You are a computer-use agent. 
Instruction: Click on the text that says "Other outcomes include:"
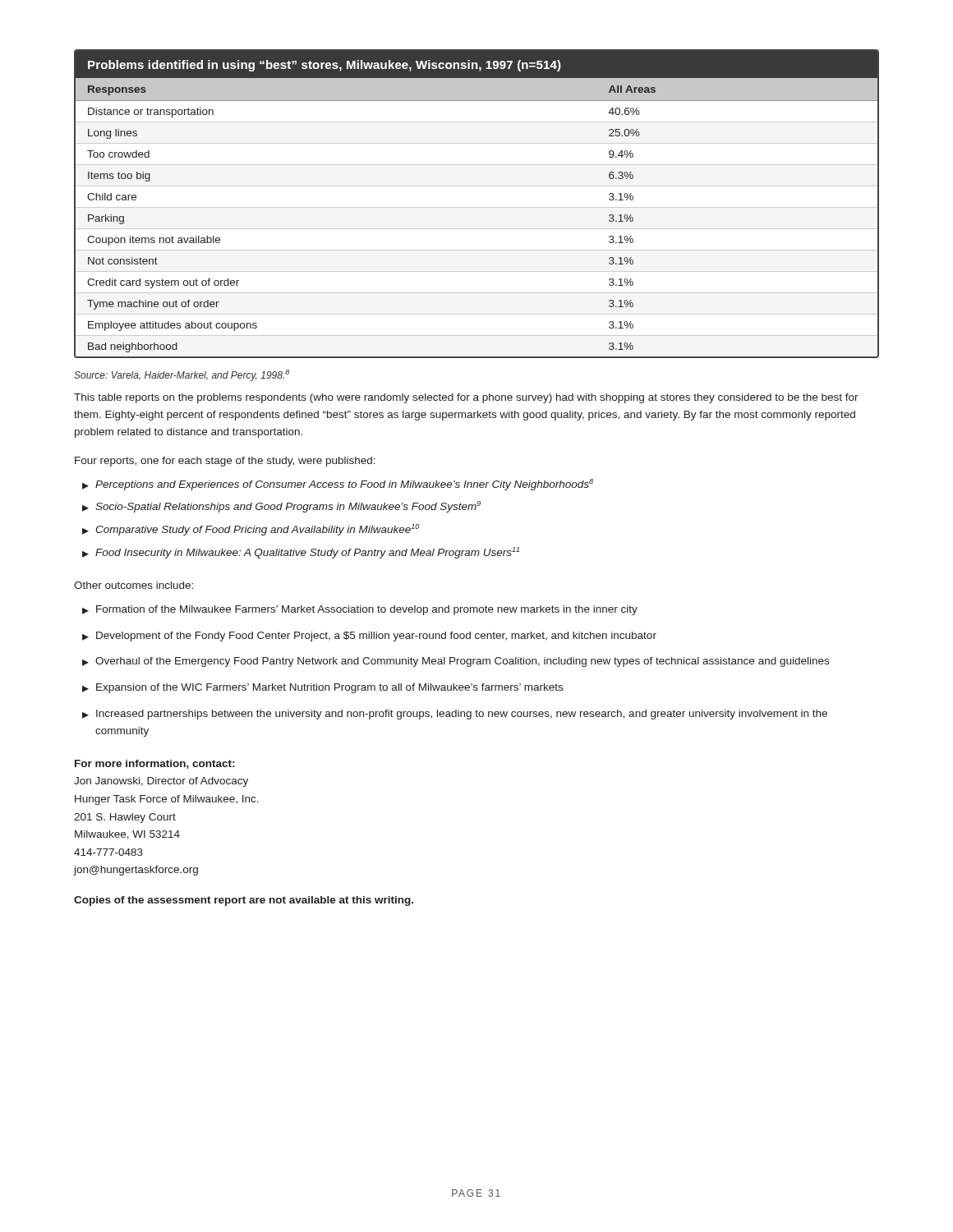(134, 585)
